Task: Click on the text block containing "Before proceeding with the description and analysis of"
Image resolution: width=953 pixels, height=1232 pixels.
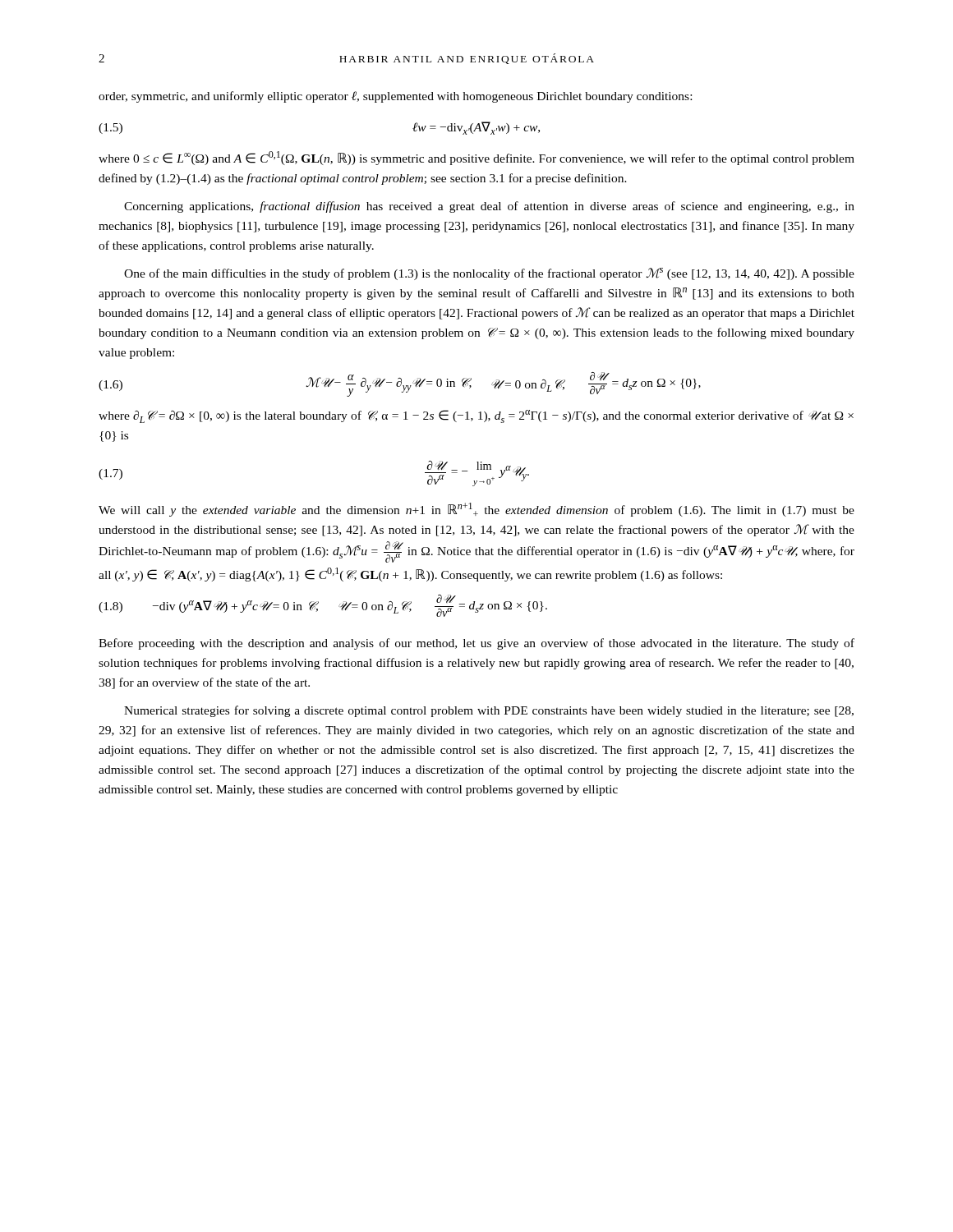Action: pyautogui.click(x=476, y=716)
